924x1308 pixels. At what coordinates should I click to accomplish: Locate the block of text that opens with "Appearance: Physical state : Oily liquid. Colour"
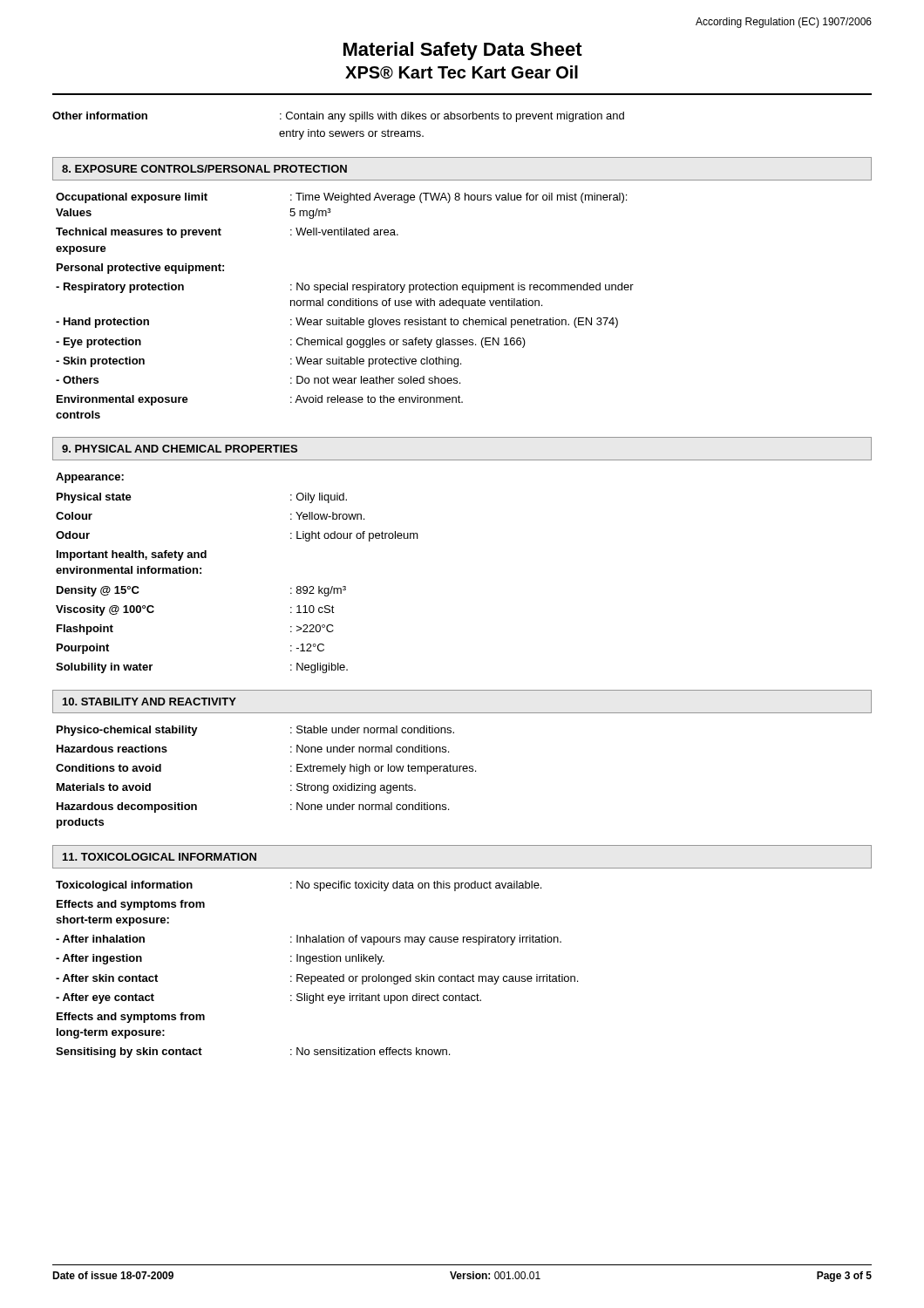coord(90,478)
